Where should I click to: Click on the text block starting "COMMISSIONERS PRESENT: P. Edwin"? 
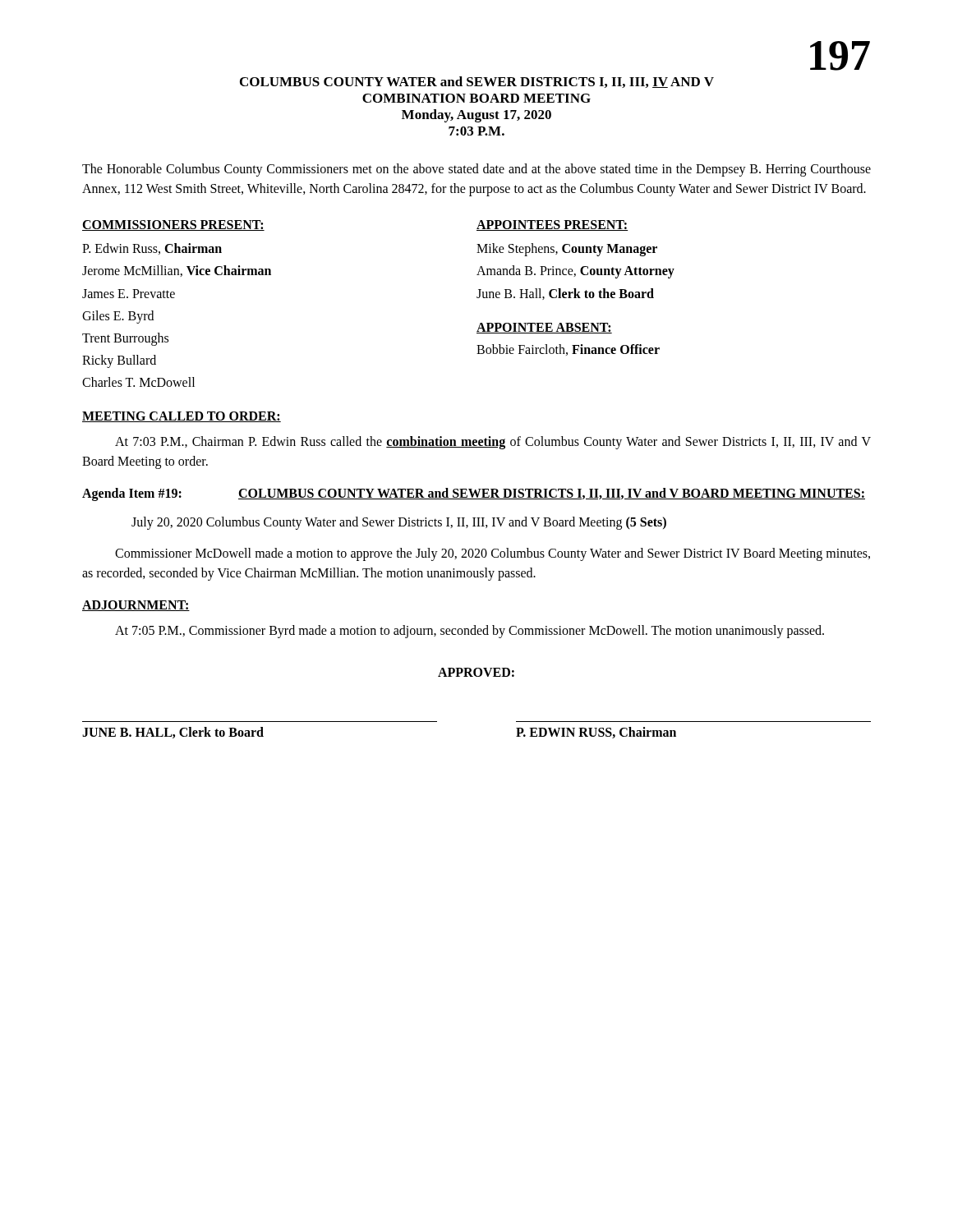click(476, 304)
